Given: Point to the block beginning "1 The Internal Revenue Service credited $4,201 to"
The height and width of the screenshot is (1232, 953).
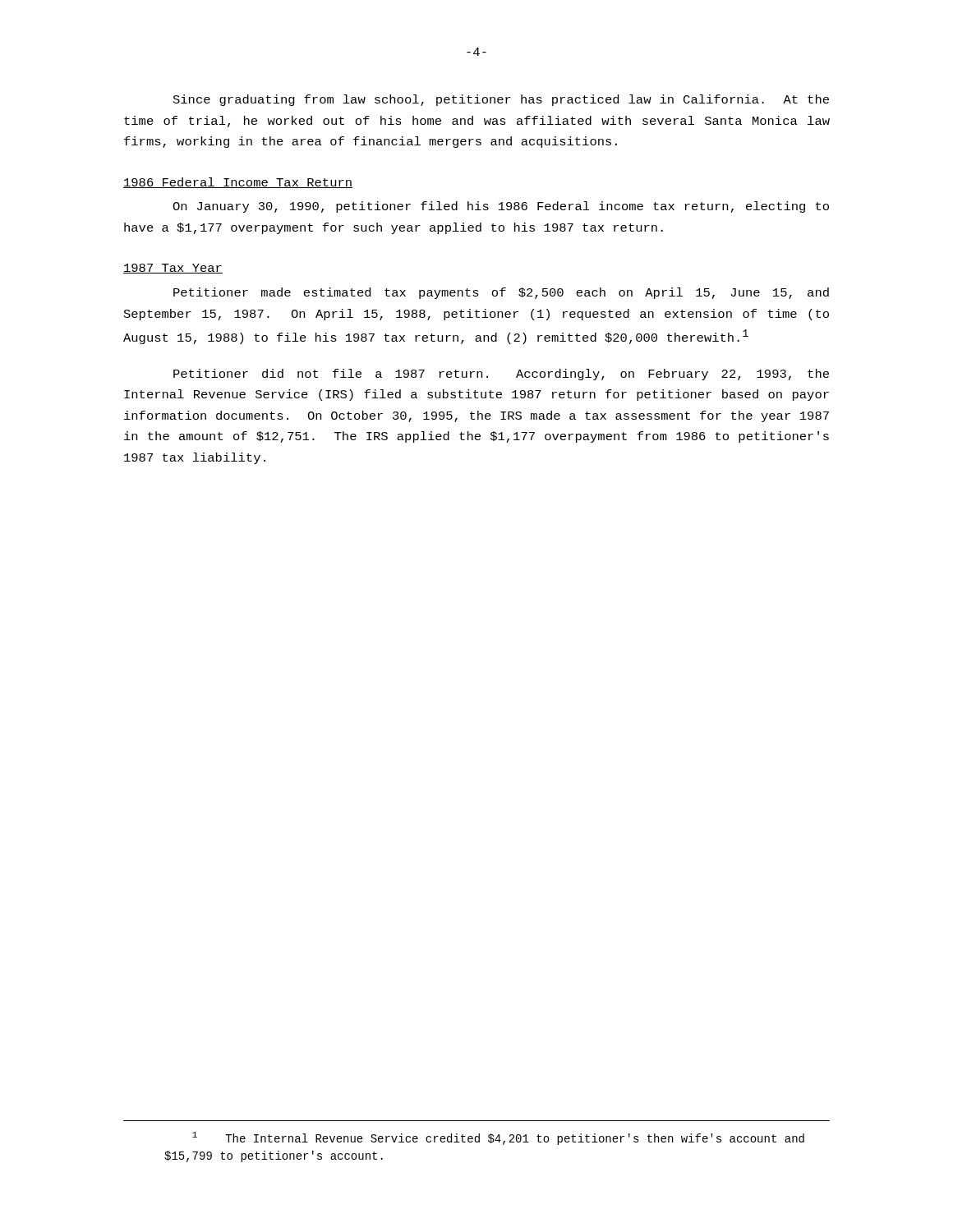Looking at the screenshot, I should pyautogui.click(x=476, y=1147).
